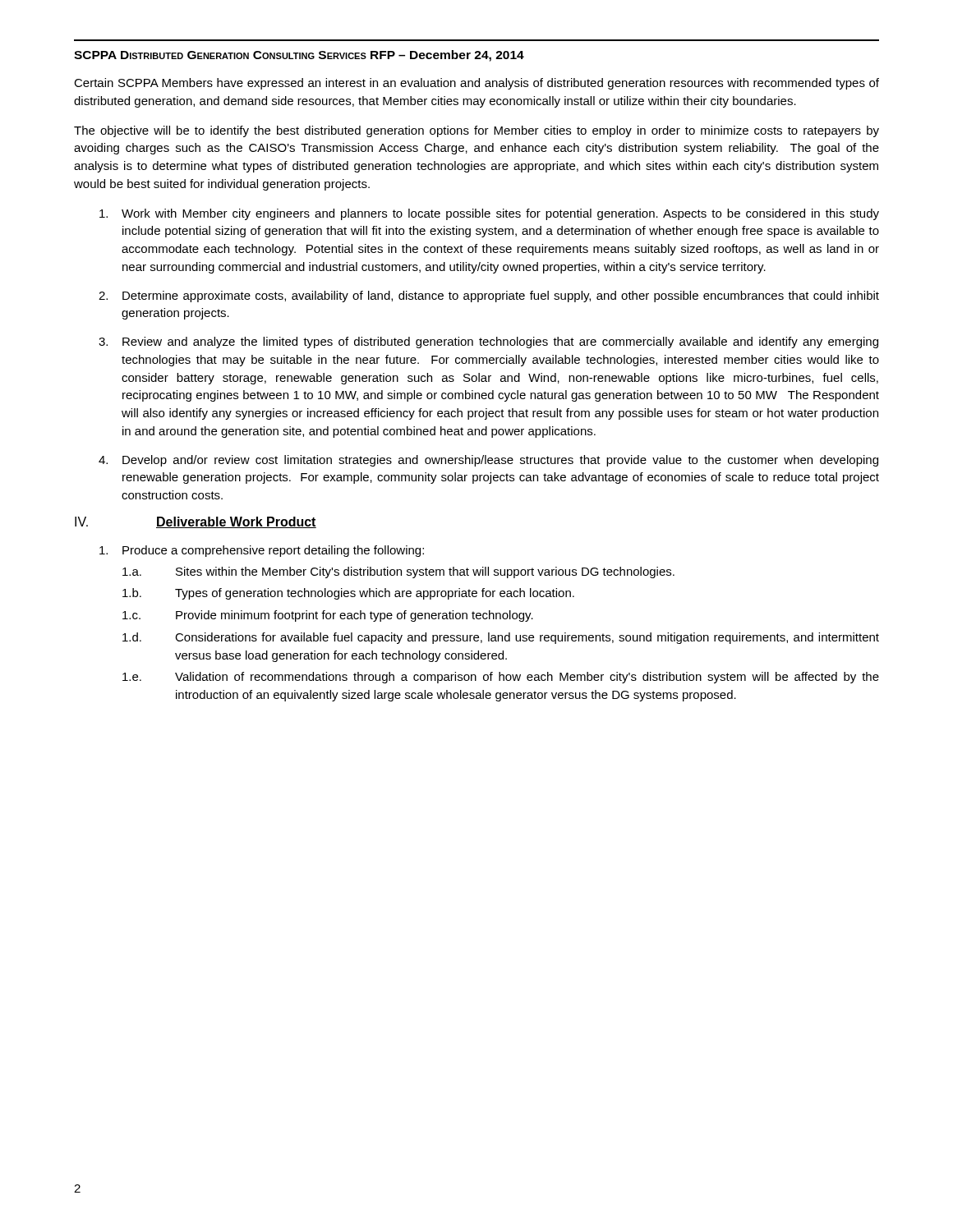Click on the passage starting "IV.Deliverable Work Product"

pos(195,522)
